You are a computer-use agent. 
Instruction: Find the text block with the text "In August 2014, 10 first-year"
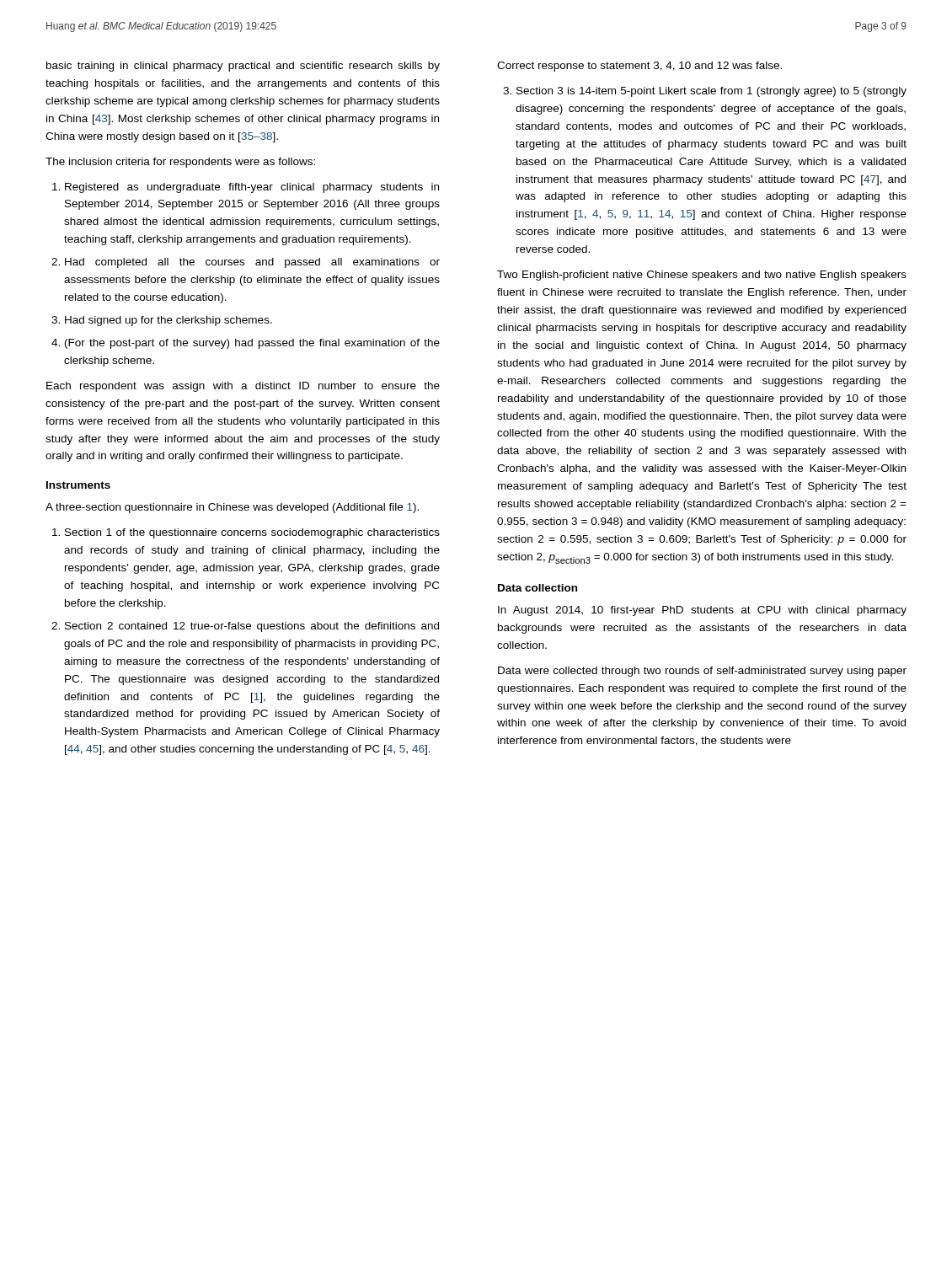pos(702,676)
